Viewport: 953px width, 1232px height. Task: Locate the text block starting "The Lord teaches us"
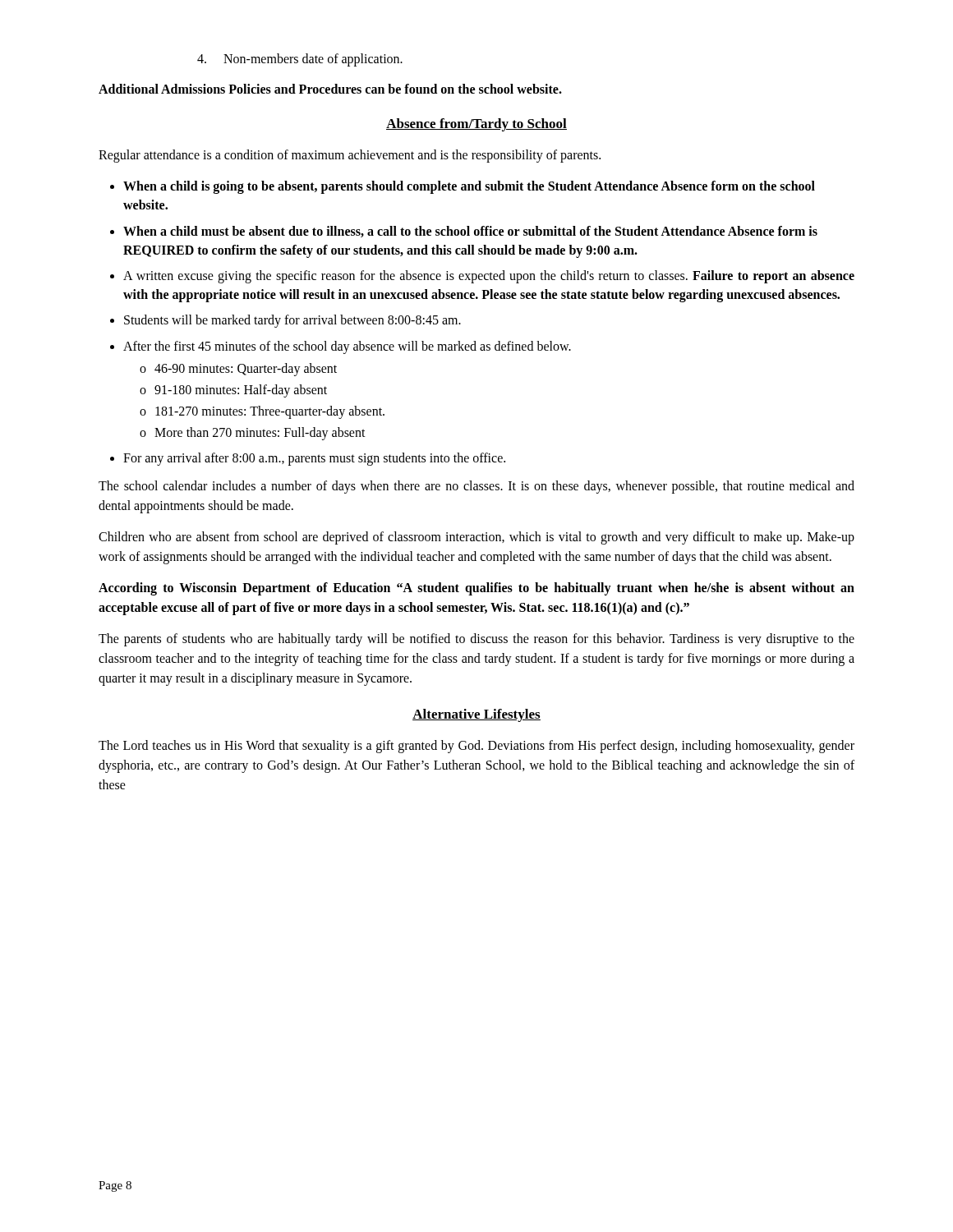point(476,765)
